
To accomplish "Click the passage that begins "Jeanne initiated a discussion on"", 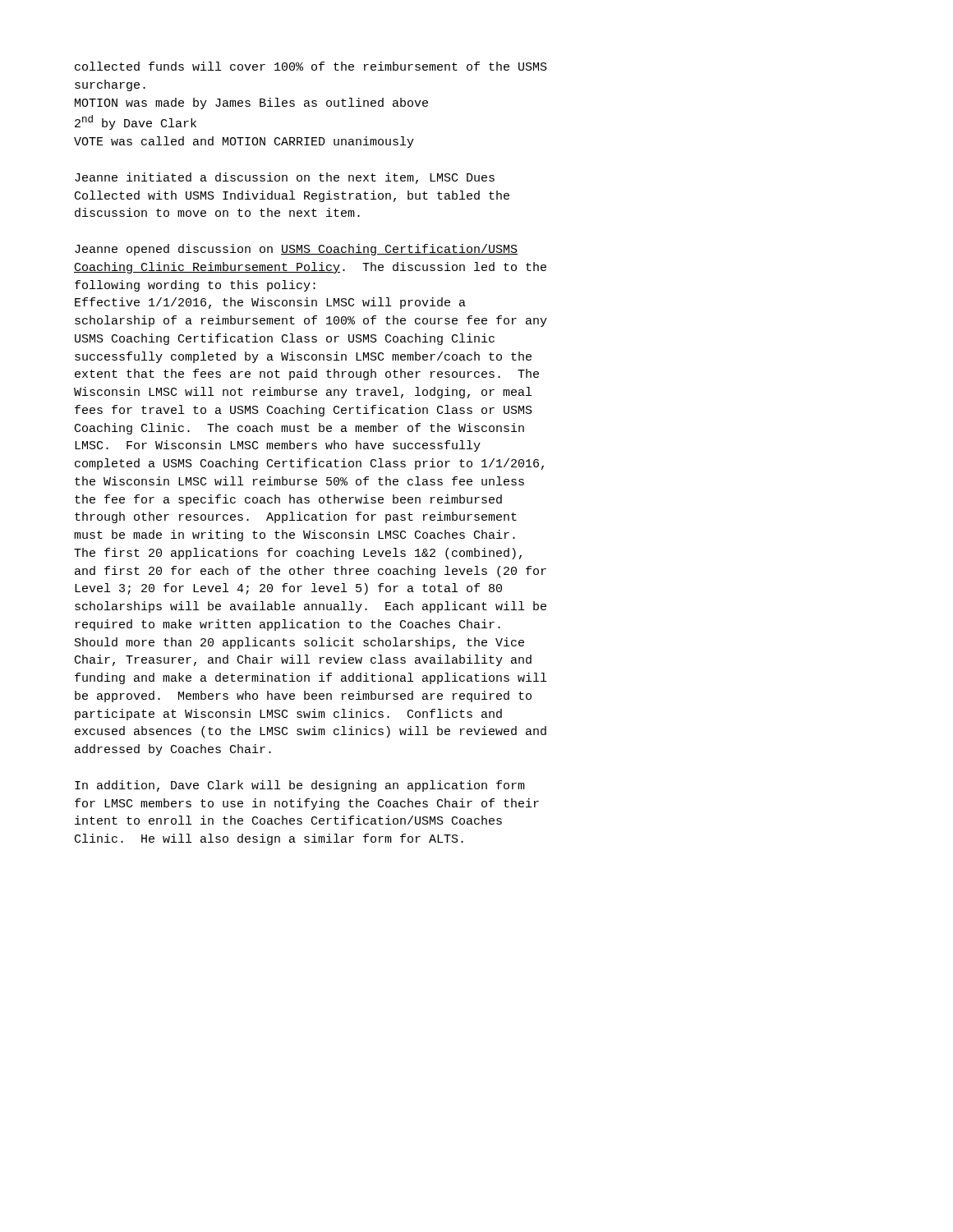I will point(292,196).
